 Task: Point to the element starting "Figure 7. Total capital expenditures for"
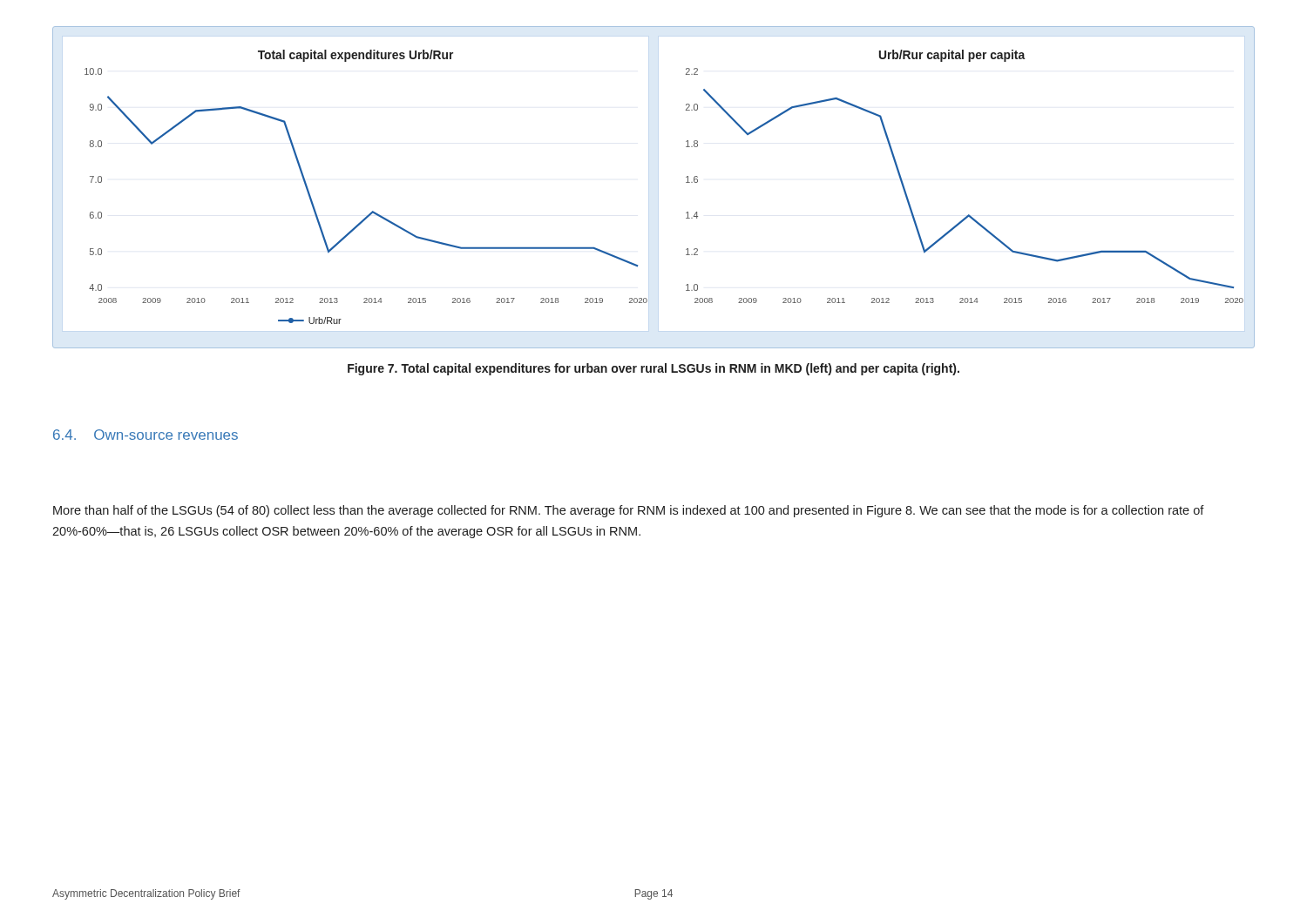pos(654,368)
